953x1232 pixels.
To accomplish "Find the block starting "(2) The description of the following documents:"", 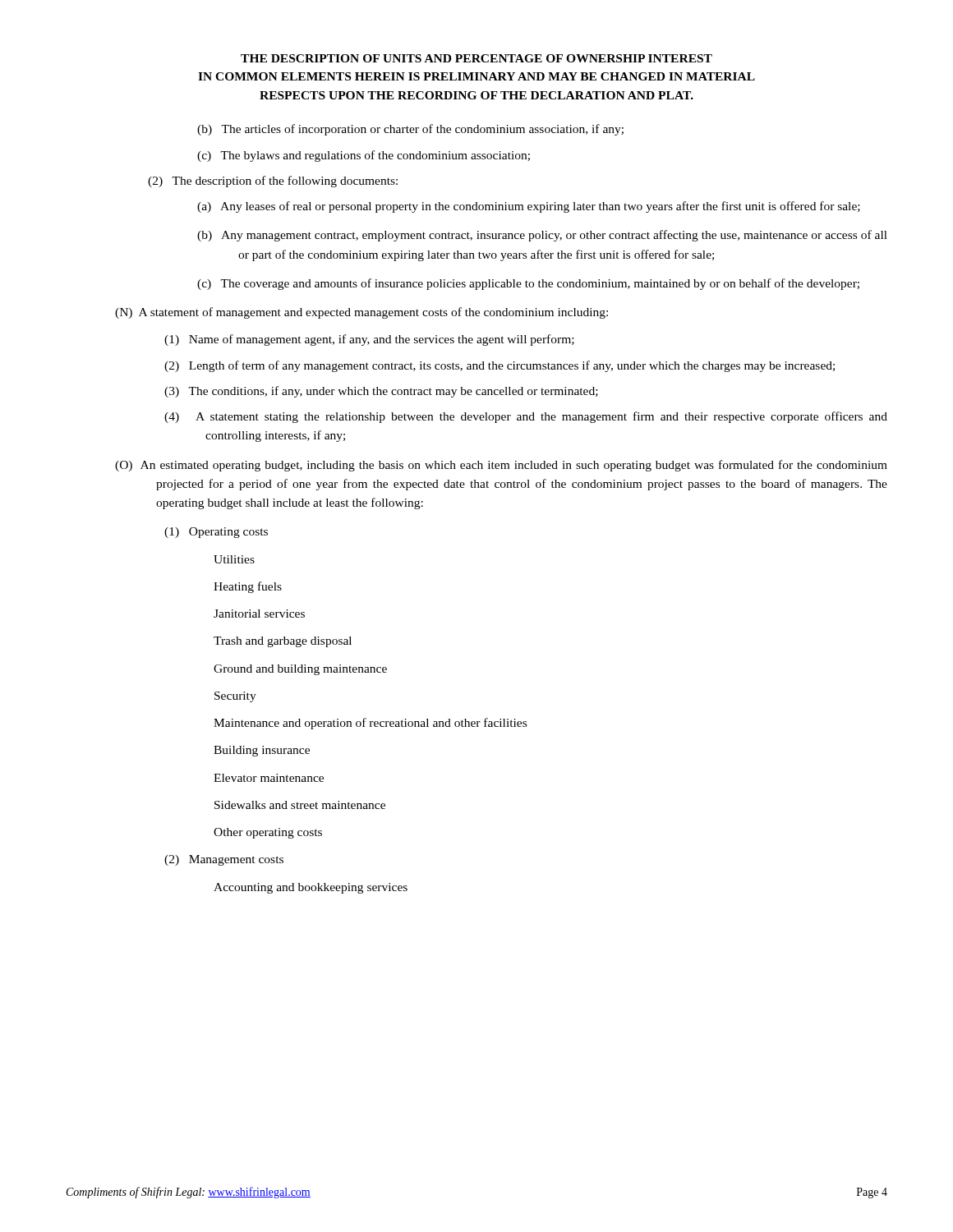I will (x=273, y=180).
